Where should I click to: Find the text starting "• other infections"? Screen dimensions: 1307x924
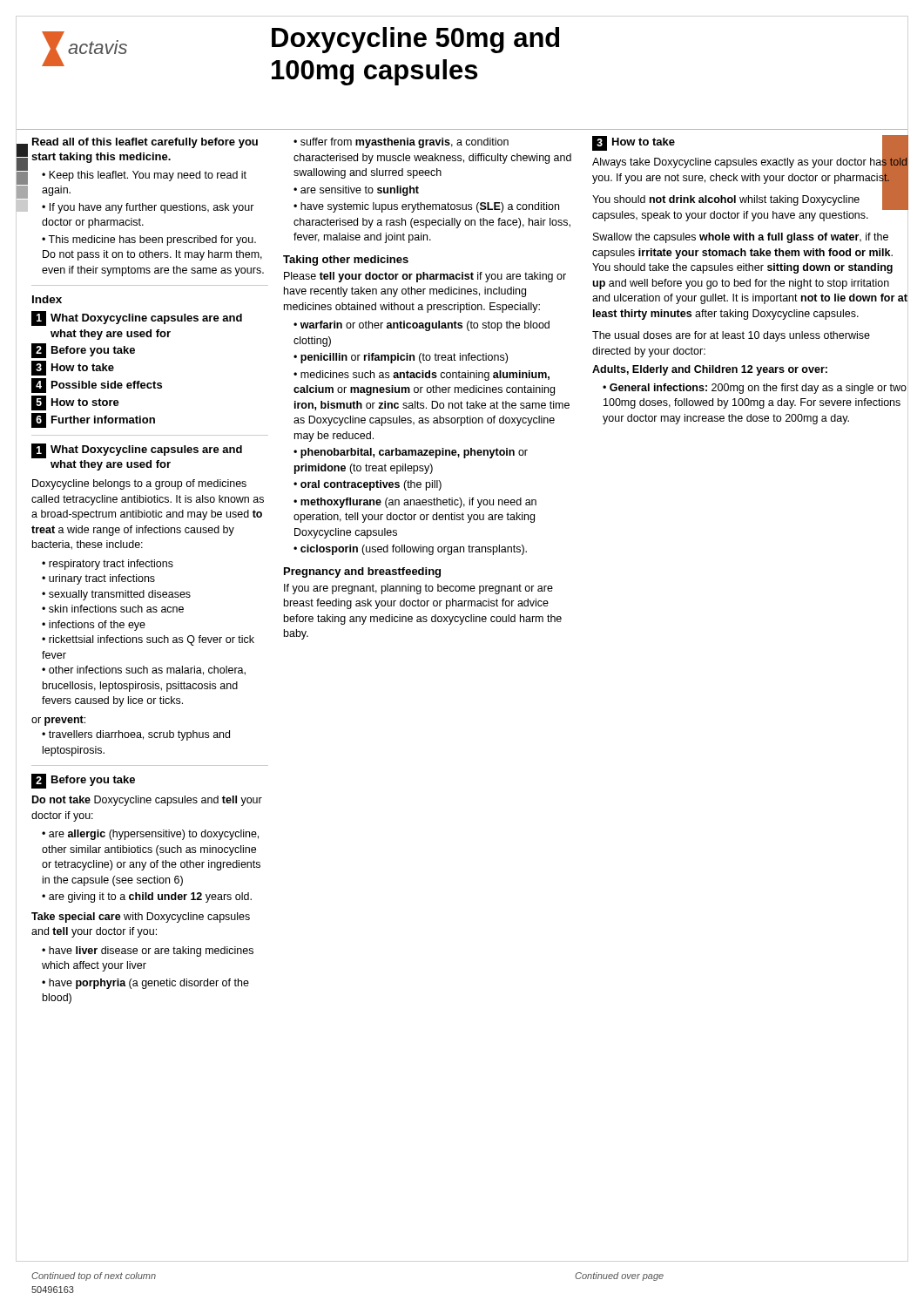[x=144, y=685]
